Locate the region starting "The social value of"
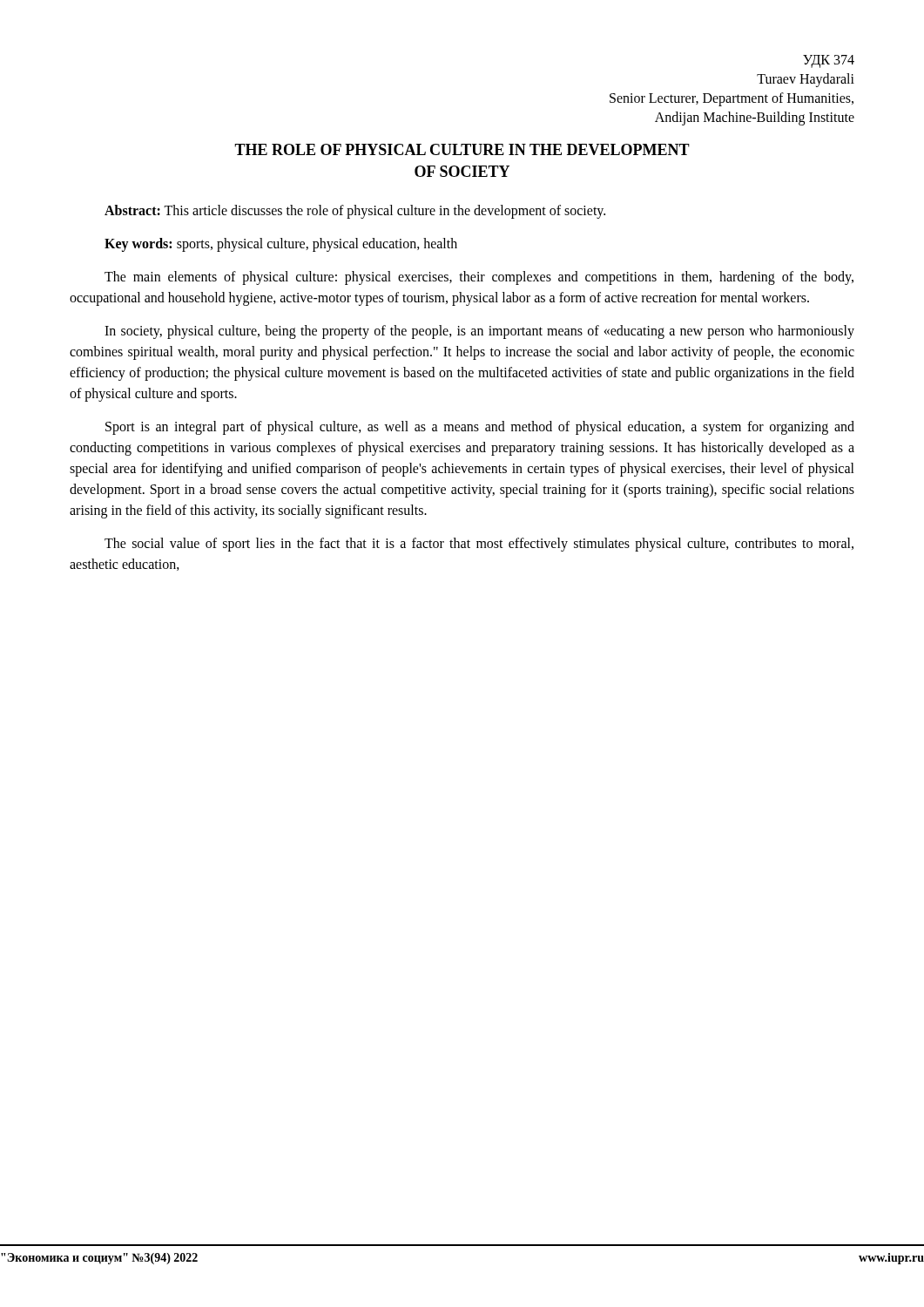Image resolution: width=924 pixels, height=1307 pixels. point(462,554)
